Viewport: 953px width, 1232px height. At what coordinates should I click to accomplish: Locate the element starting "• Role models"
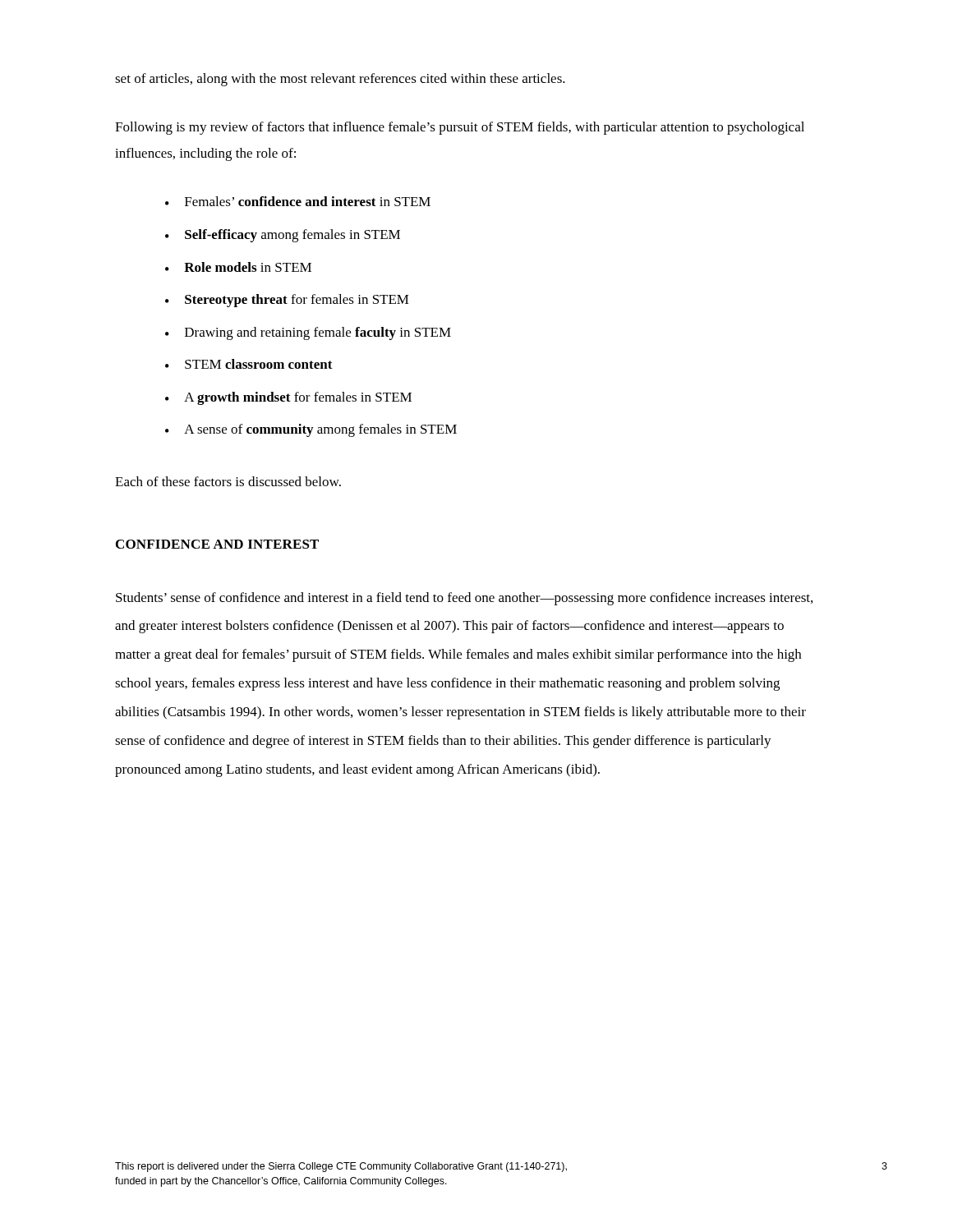tap(238, 269)
